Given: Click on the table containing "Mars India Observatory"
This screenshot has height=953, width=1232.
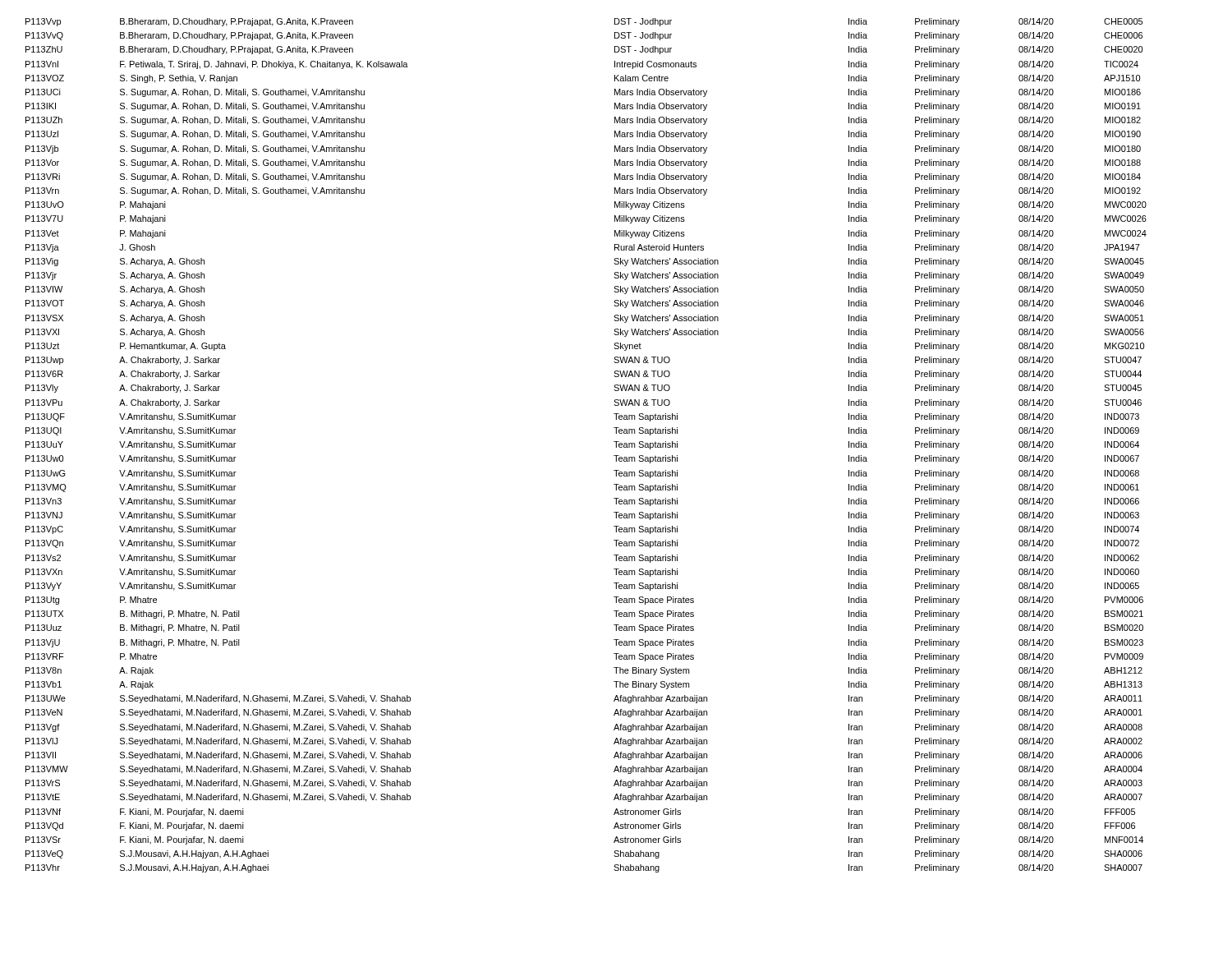Looking at the screenshot, I should [616, 445].
